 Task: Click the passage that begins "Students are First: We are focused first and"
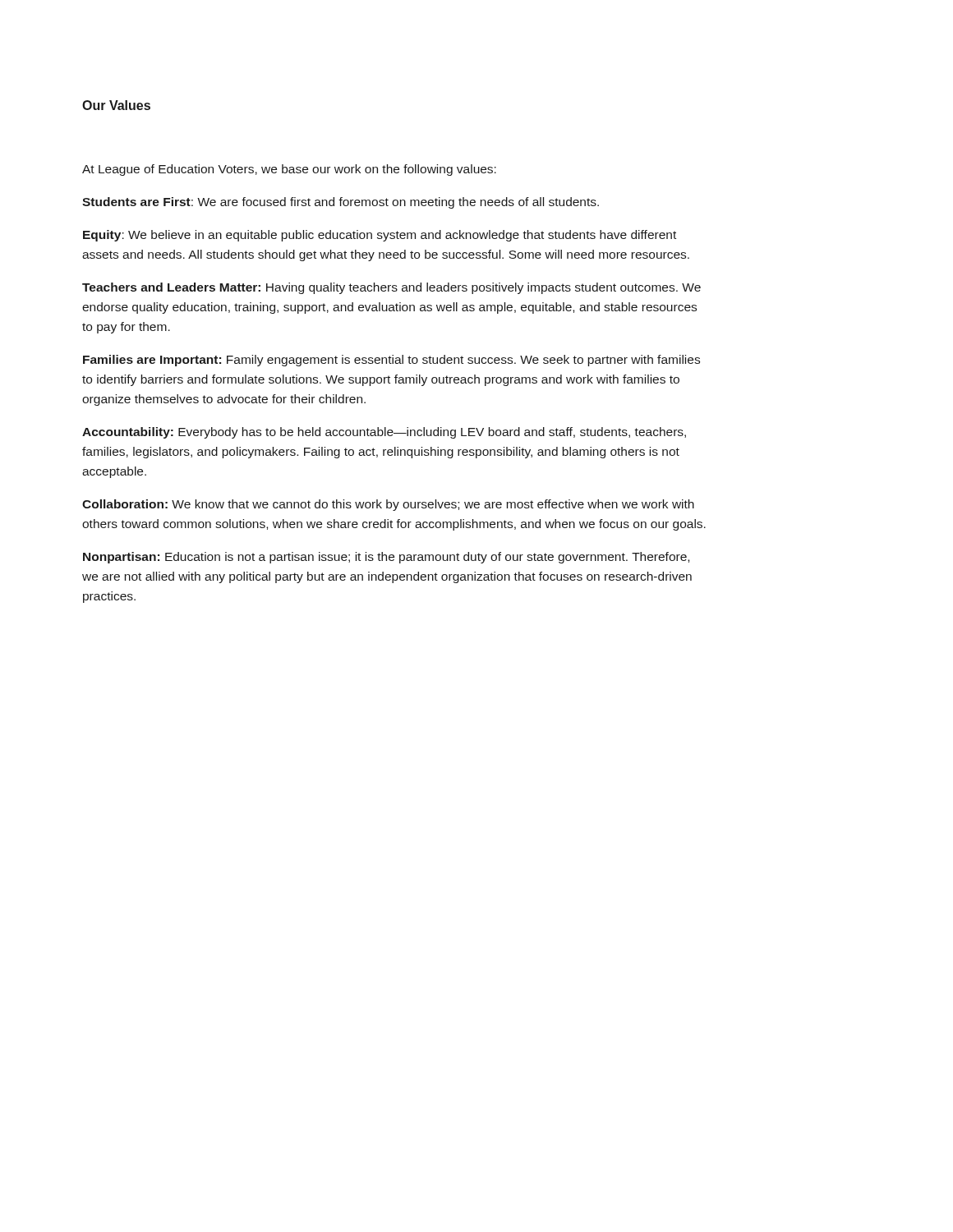coord(341,202)
